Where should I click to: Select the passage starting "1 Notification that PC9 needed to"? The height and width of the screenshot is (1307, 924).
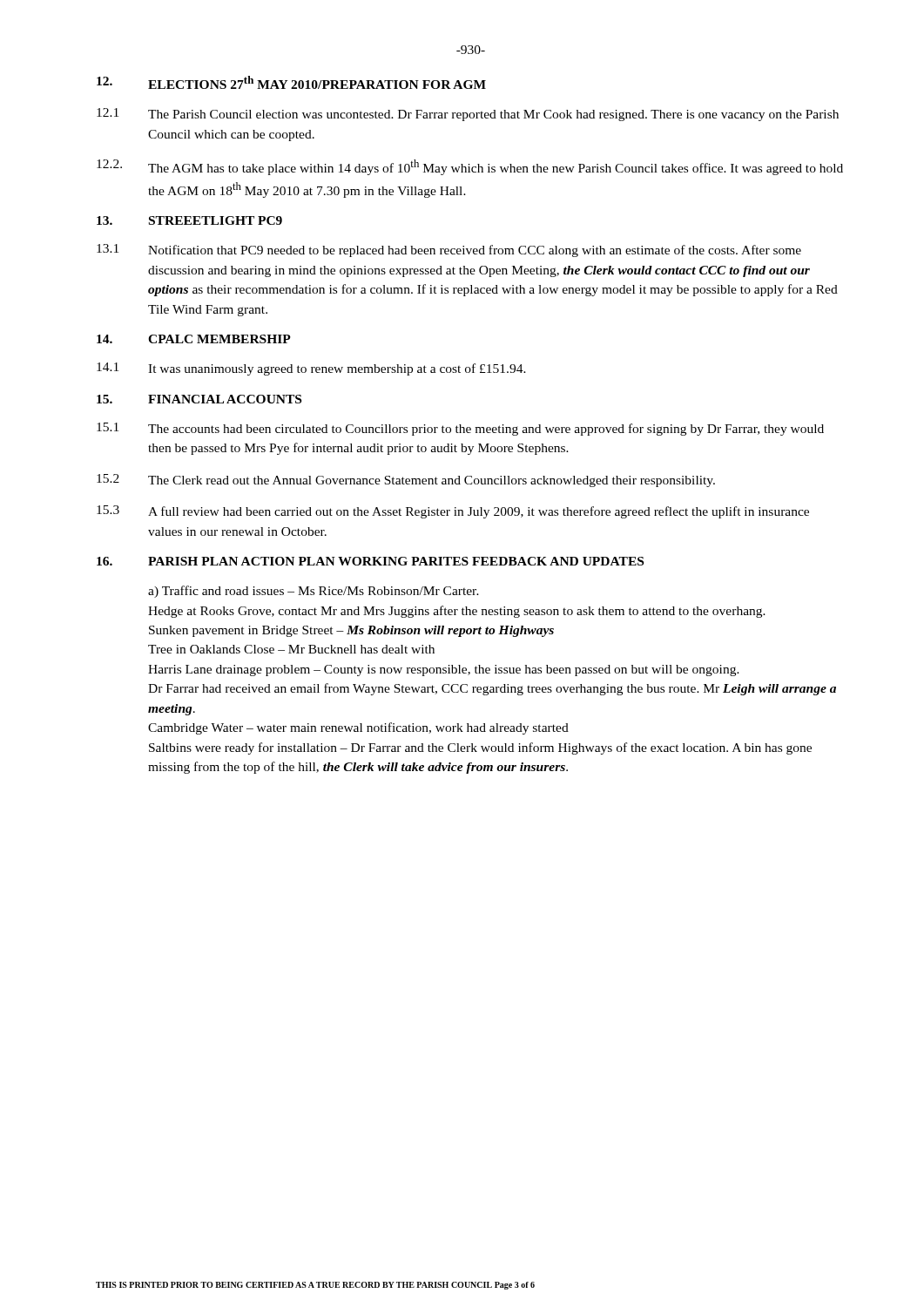471,280
